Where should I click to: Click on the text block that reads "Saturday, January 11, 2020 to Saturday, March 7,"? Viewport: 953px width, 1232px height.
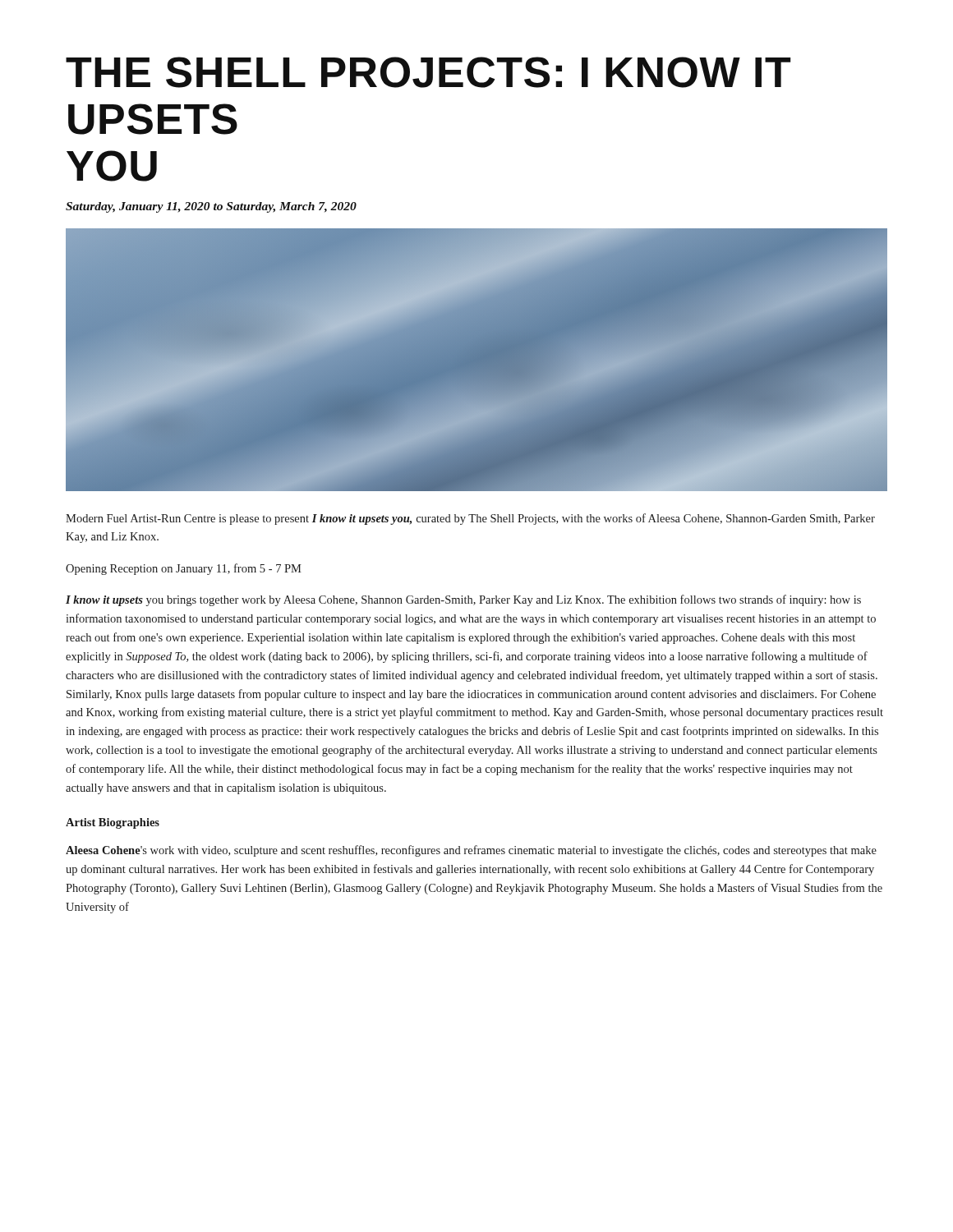[211, 206]
